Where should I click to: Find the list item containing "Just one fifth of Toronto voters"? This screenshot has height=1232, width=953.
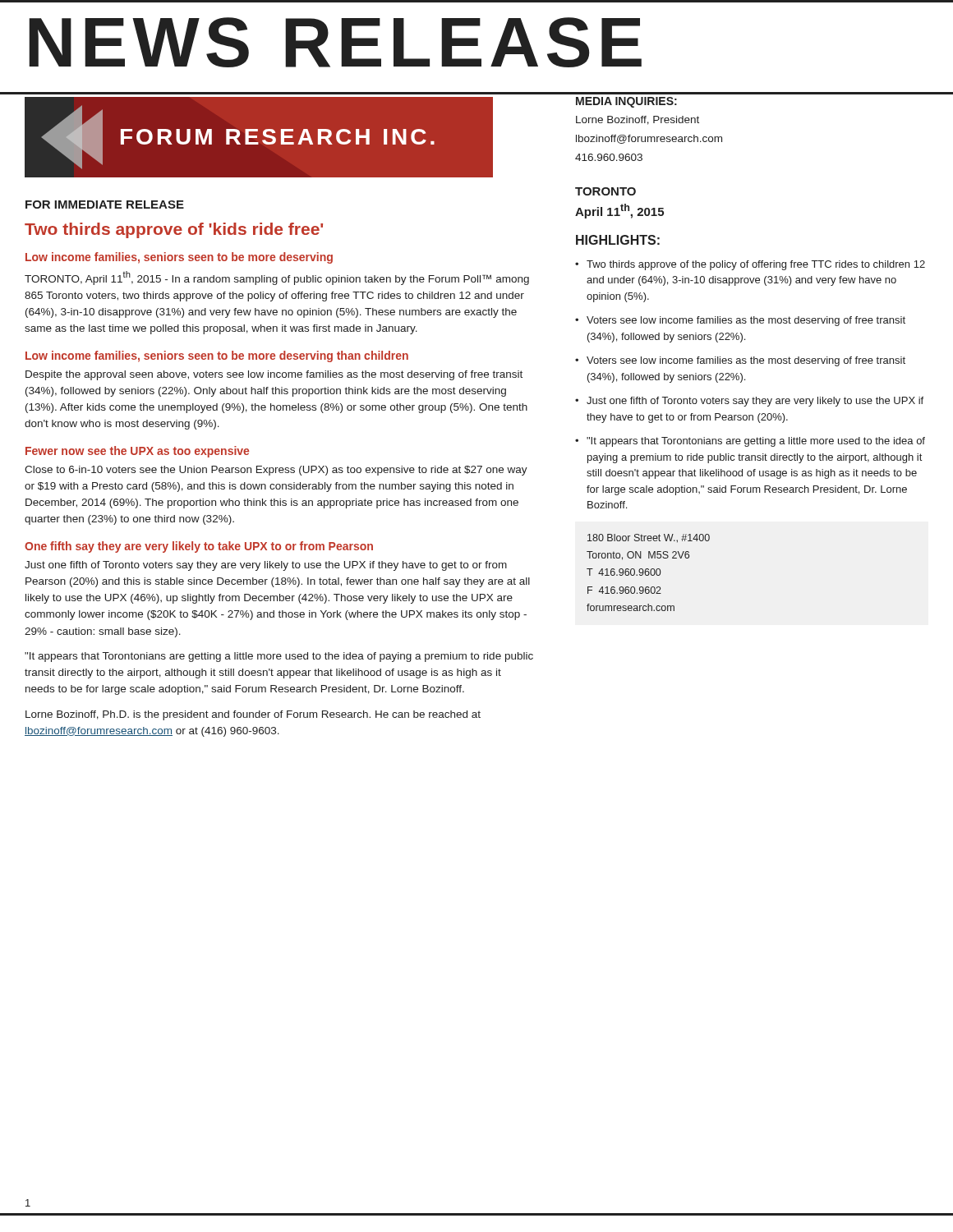(x=755, y=409)
